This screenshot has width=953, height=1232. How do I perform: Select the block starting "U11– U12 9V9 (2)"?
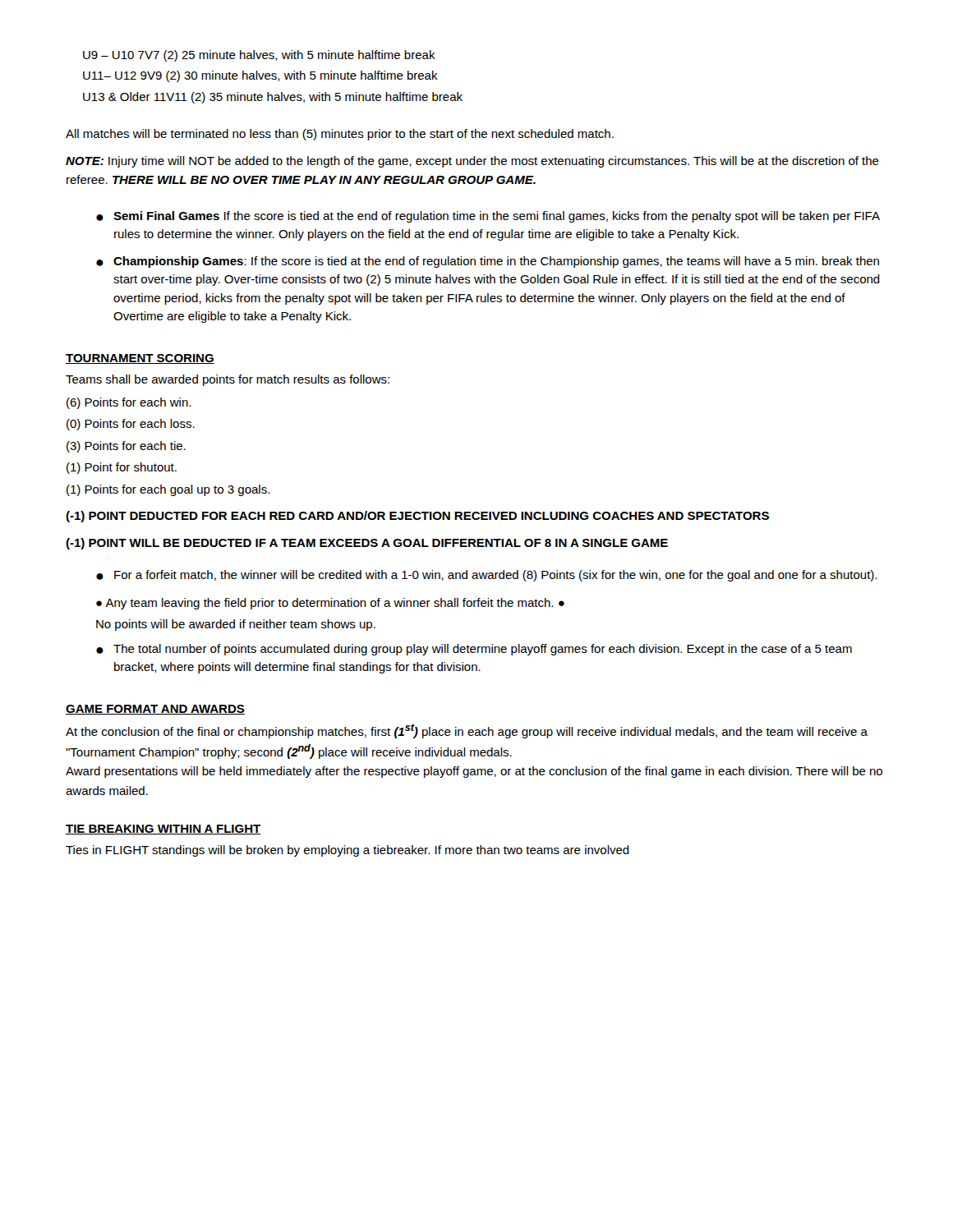(x=260, y=75)
